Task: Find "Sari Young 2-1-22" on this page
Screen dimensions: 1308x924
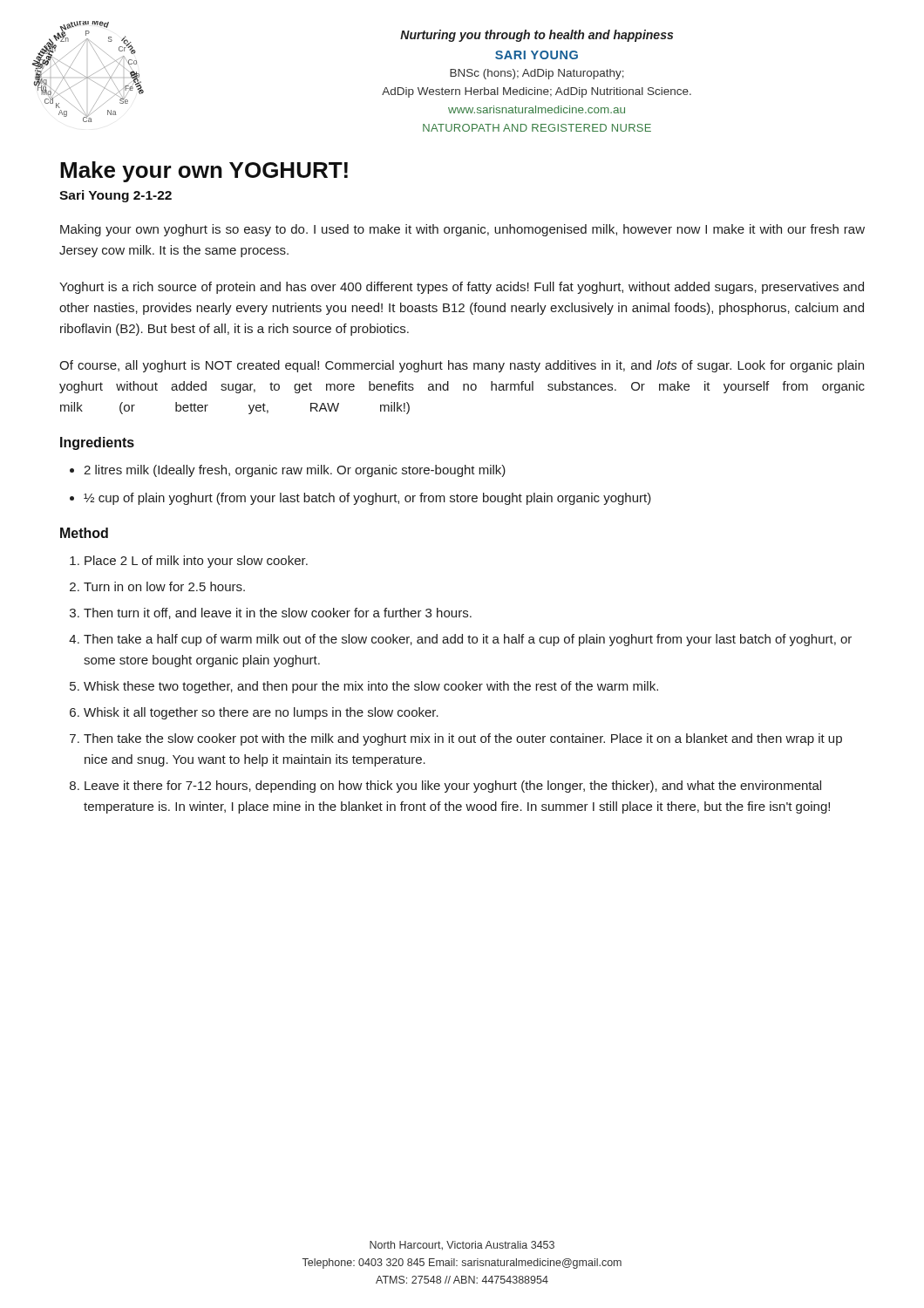Action: (116, 195)
